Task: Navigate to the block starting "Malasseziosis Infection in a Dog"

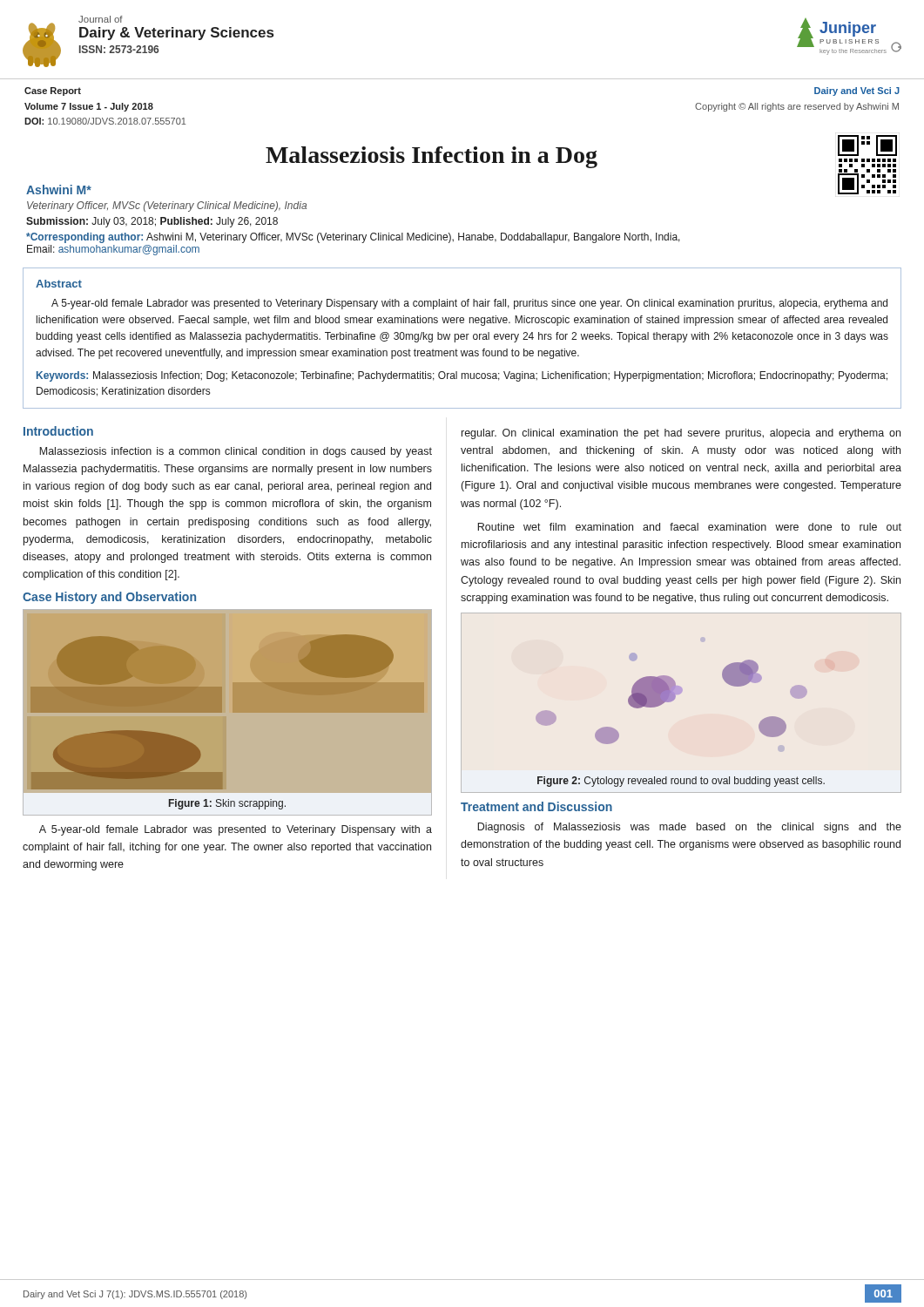Action: 432,154
